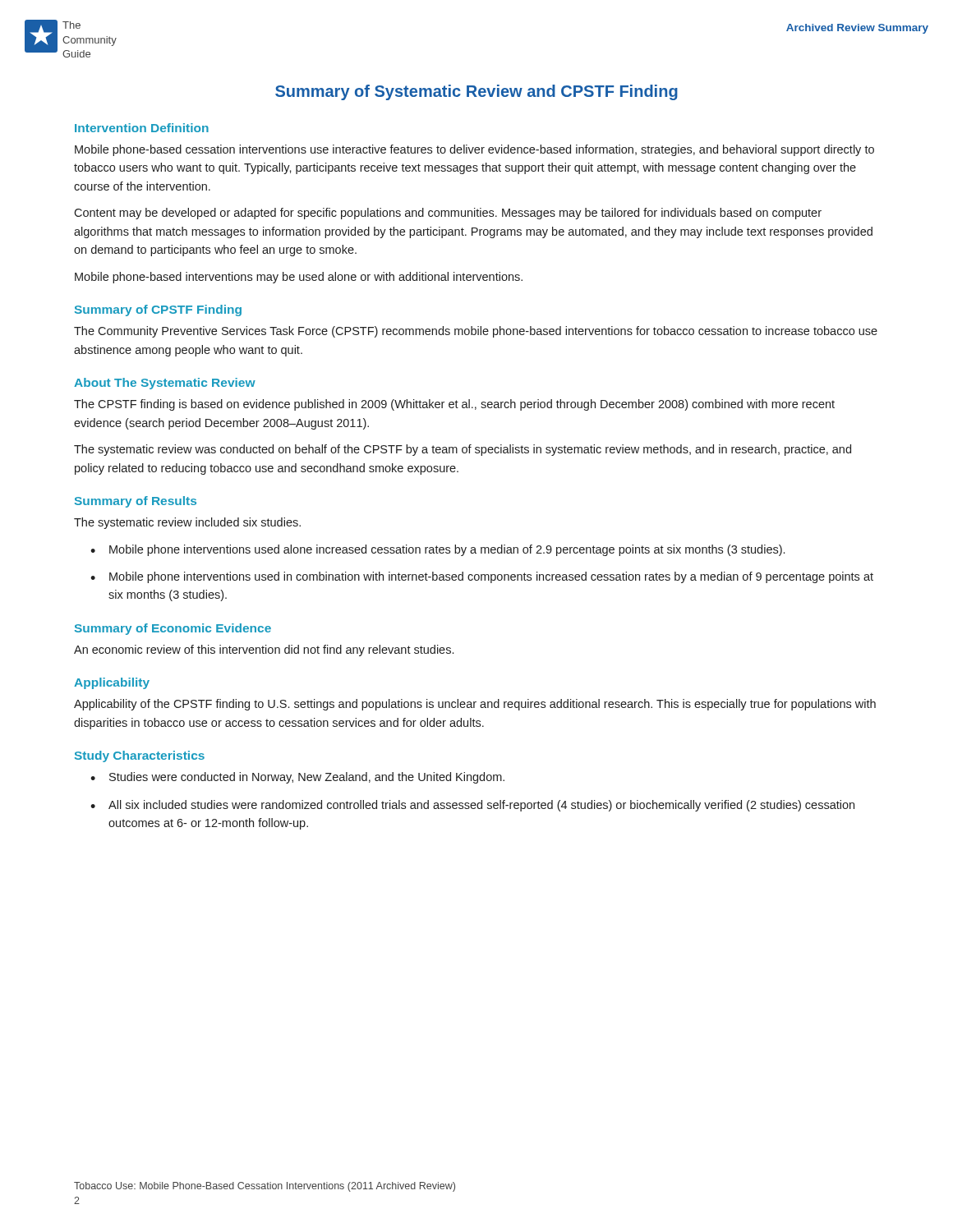Select the text block with the text "The systematic review included six"
The image size is (953, 1232).
pyautogui.click(x=188, y=522)
